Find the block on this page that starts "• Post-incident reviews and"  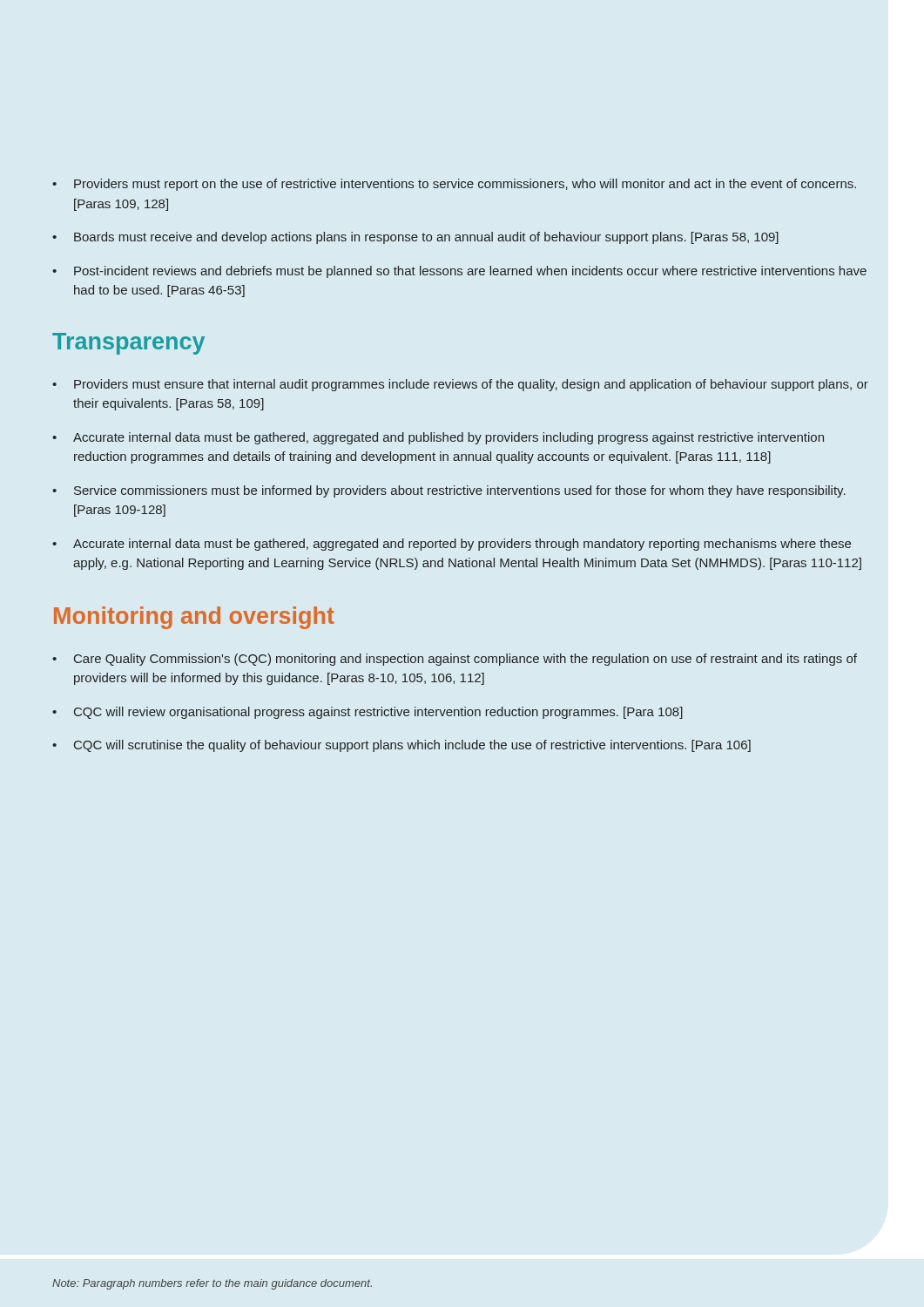[460, 279]
